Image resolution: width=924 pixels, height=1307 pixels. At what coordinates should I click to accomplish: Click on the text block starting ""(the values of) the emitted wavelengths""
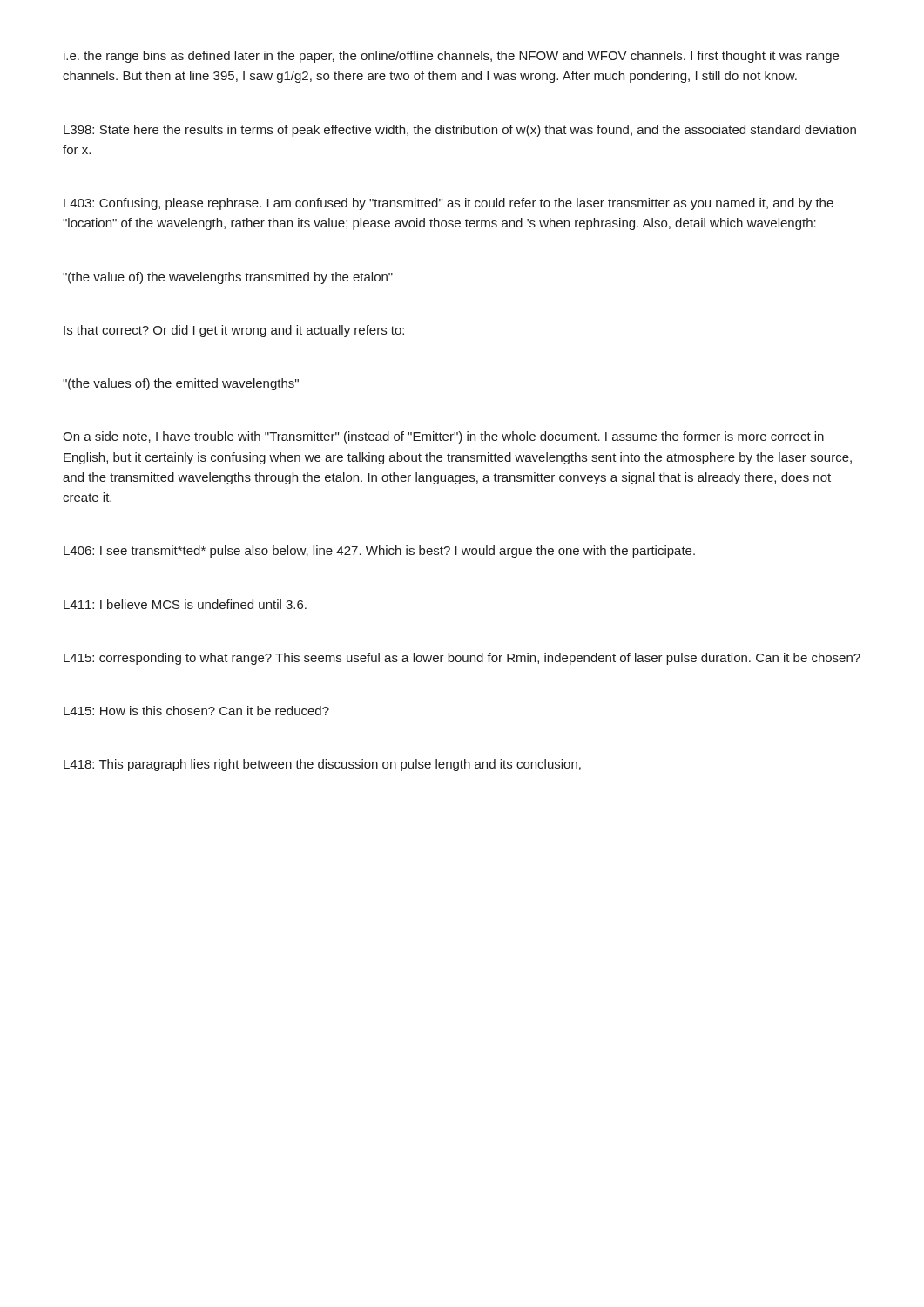tap(181, 383)
